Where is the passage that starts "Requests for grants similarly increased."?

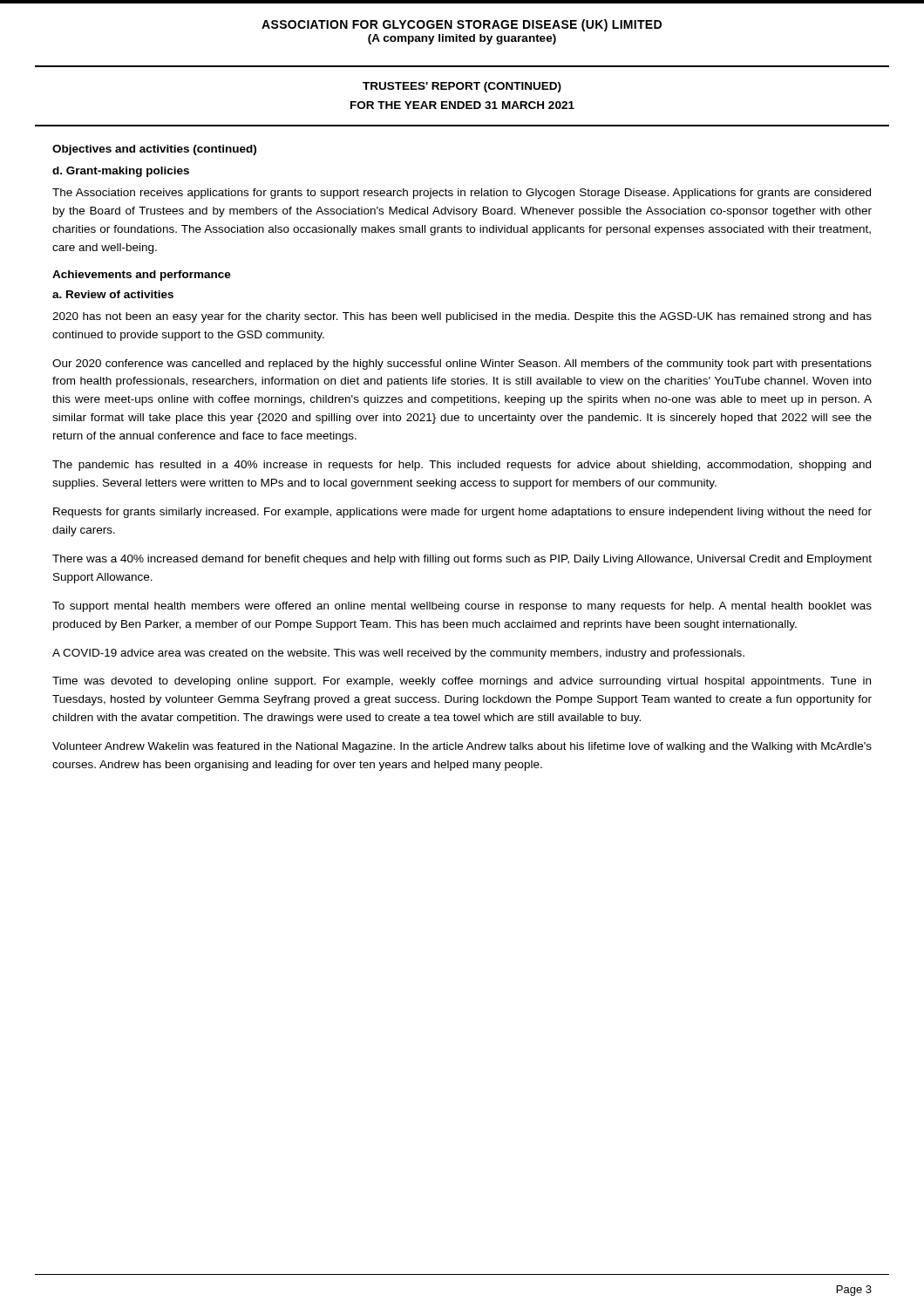[x=462, y=521]
